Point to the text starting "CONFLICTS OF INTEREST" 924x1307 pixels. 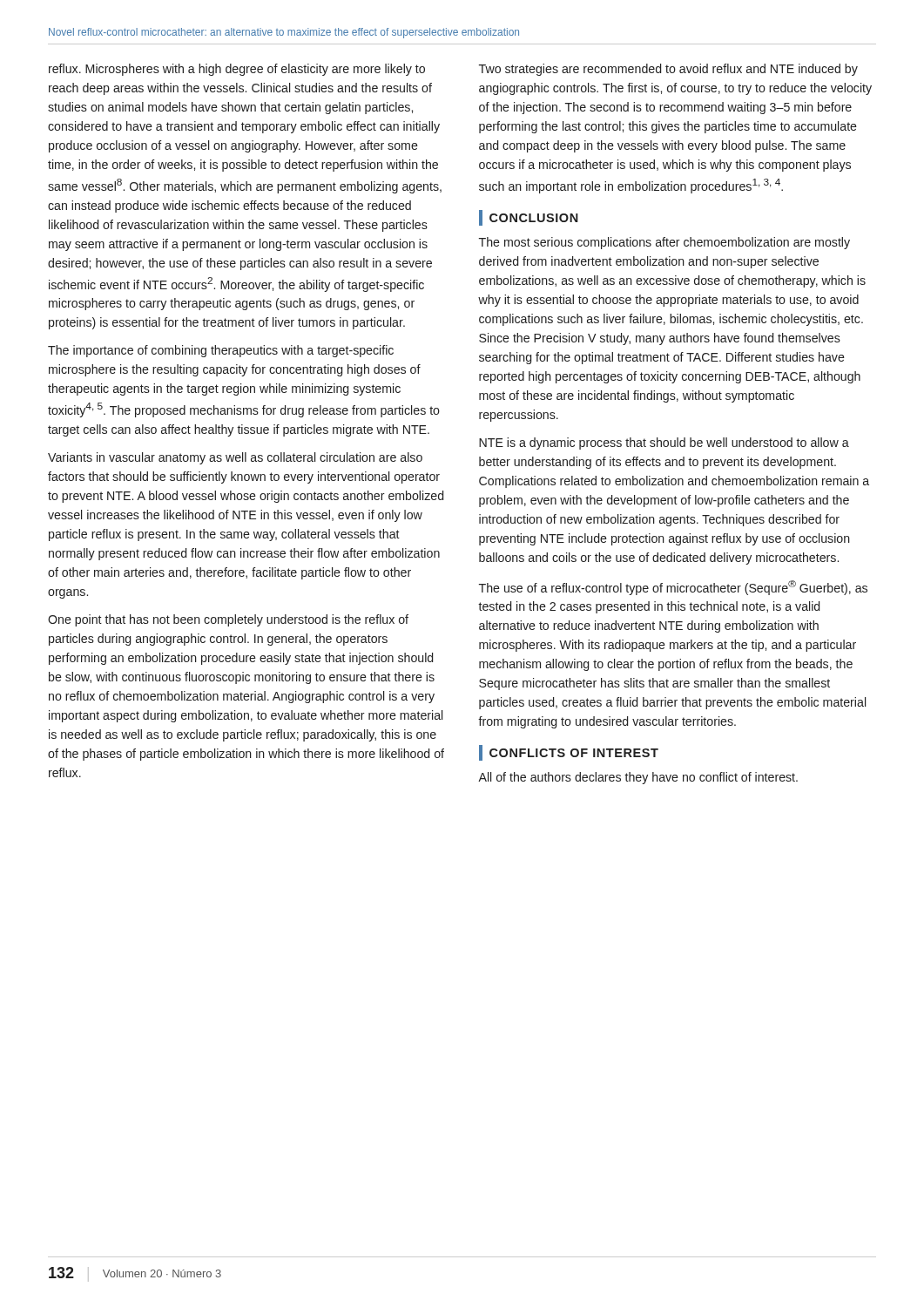pos(569,753)
